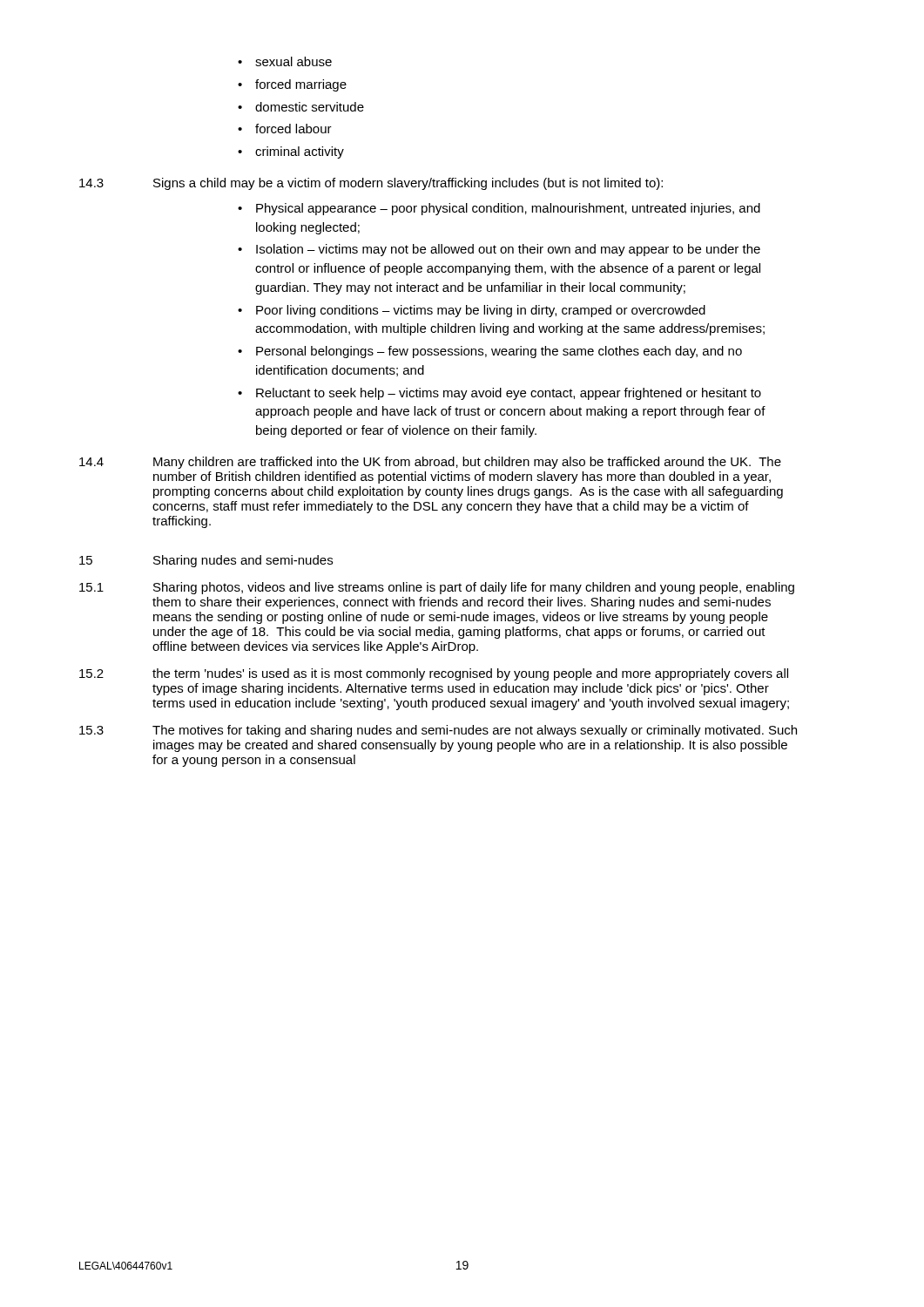
Task: Point to the text block starting "Sharing nudes and"
Action: coord(243,560)
